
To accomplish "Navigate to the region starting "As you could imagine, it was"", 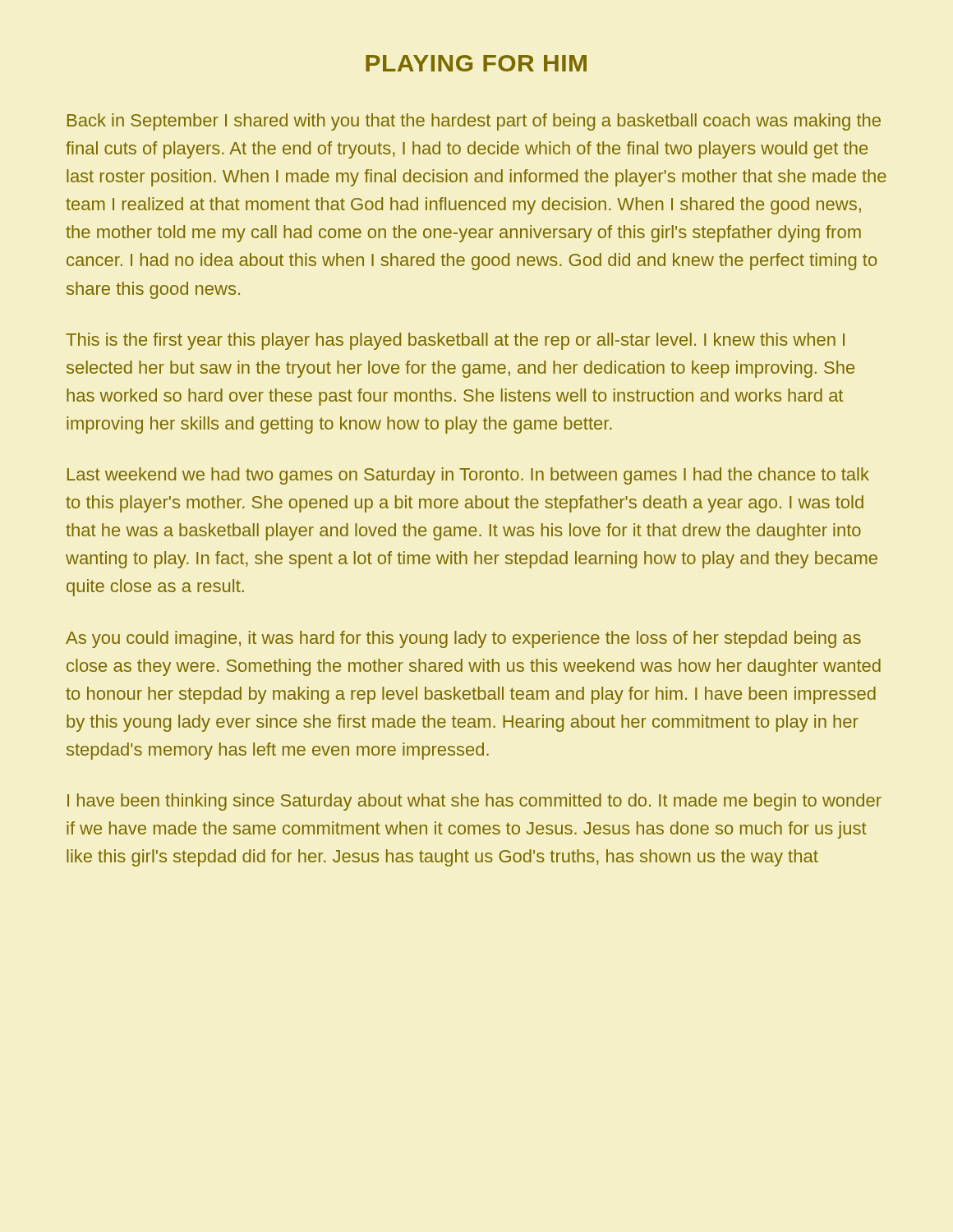I will 474,693.
